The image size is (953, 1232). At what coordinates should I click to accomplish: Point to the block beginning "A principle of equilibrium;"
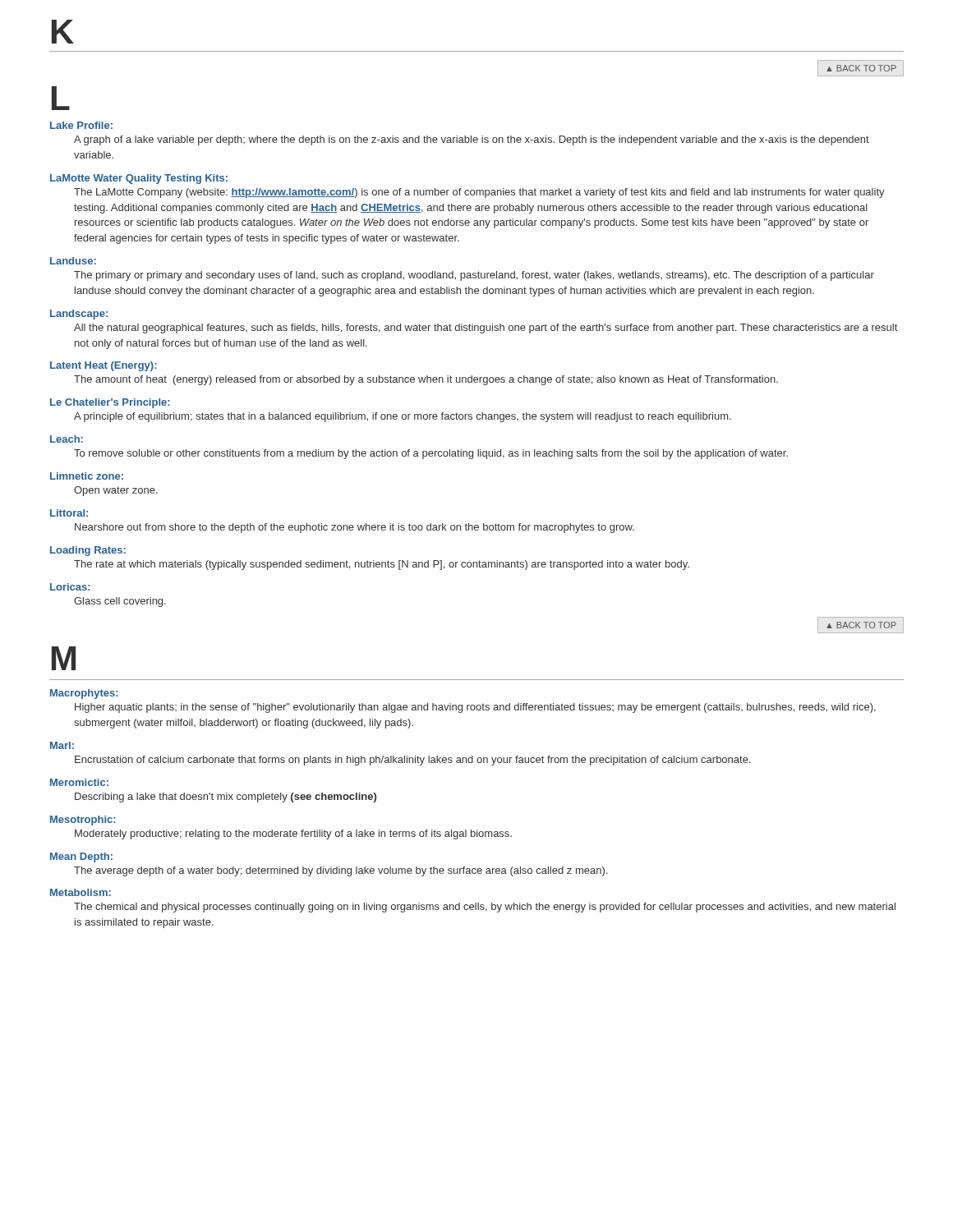(403, 416)
